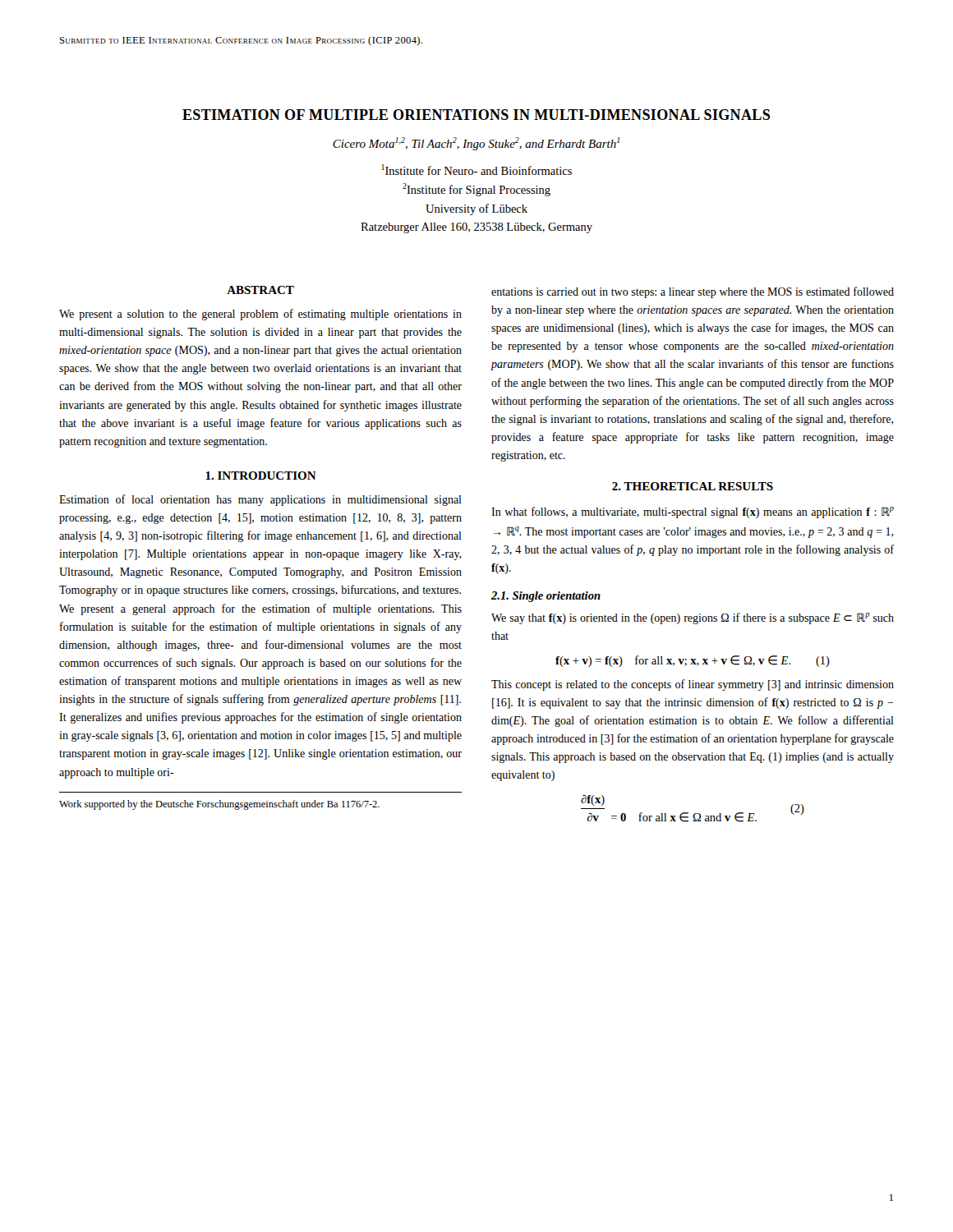Locate the block of text that opens with "1Institute for Neuro- and Bioinformatics"
Screen dimensions: 1232x953
pos(476,198)
